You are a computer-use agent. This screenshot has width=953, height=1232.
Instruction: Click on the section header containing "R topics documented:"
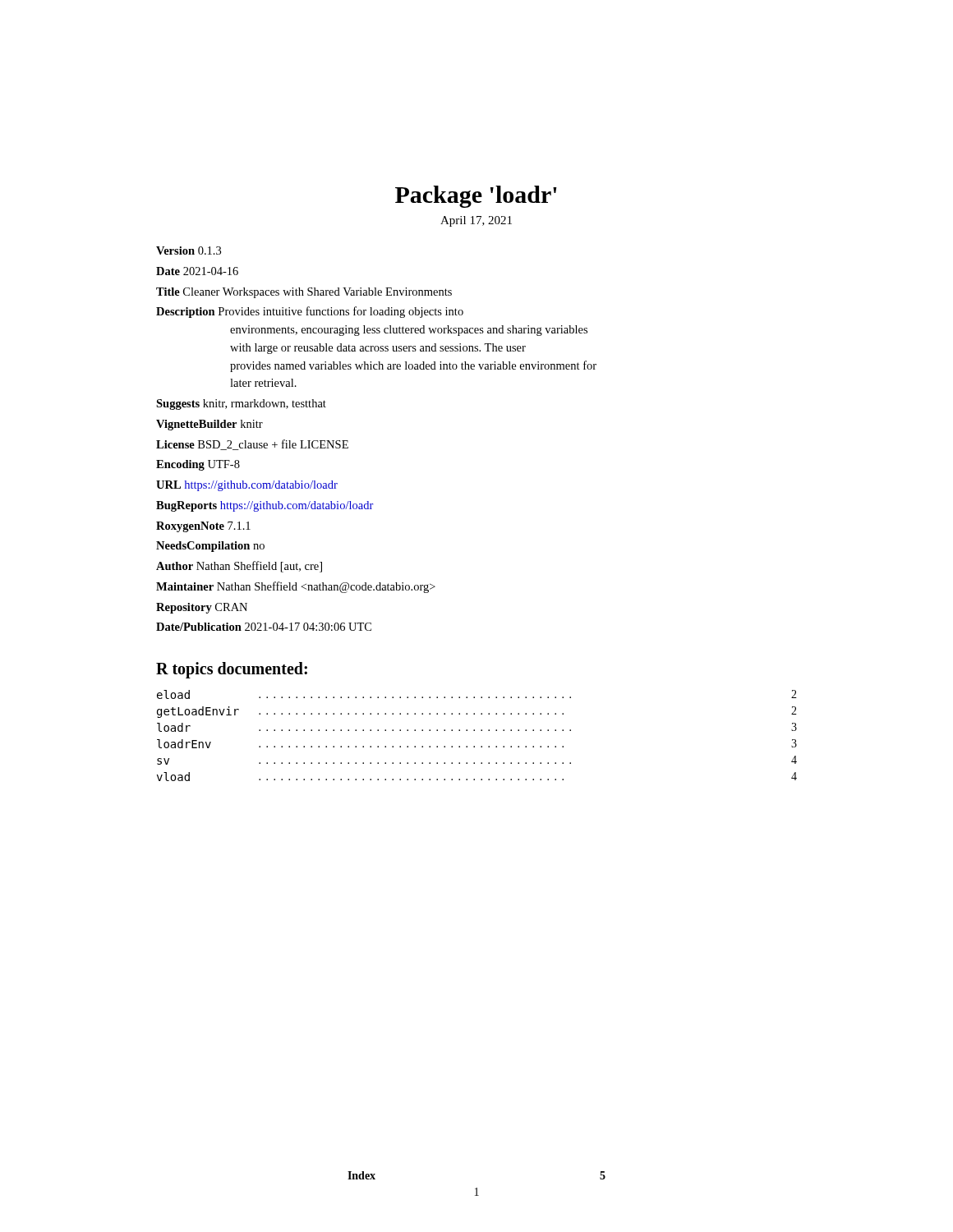232,669
